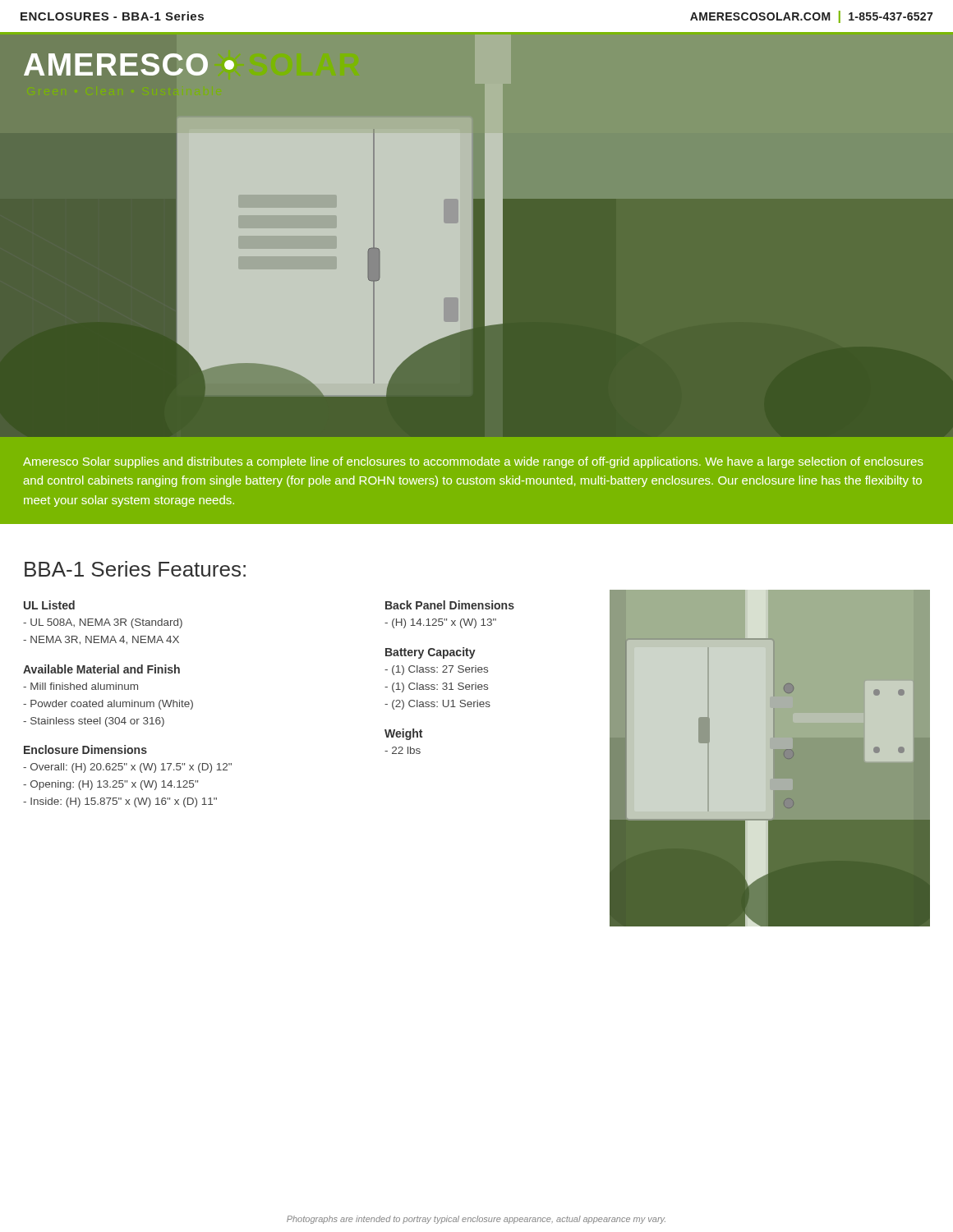This screenshot has height=1232, width=953.
Task: Select the region starting "Back Panel Dimensions"
Action: click(449, 605)
